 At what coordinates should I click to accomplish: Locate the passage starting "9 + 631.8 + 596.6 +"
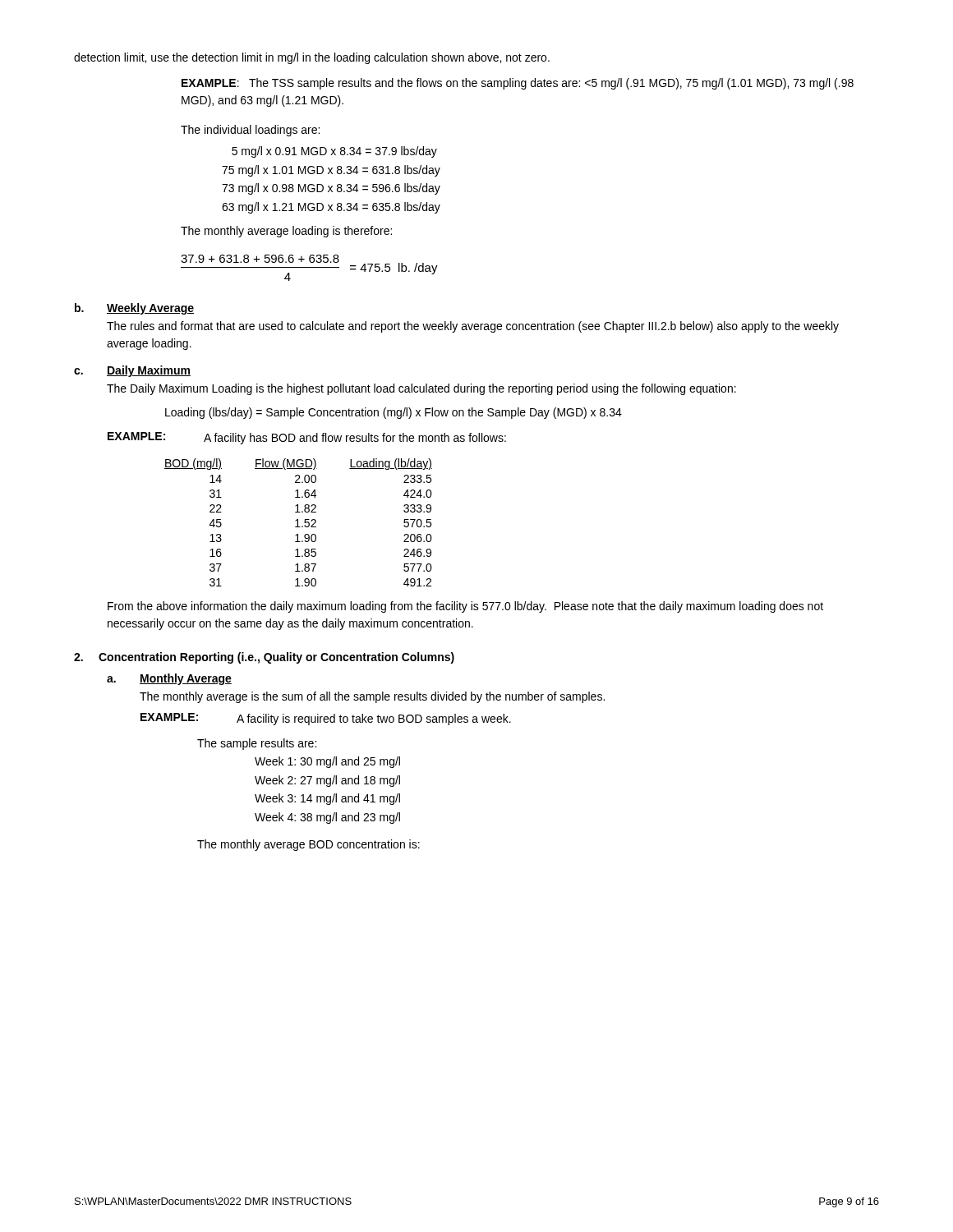coord(309,267)
